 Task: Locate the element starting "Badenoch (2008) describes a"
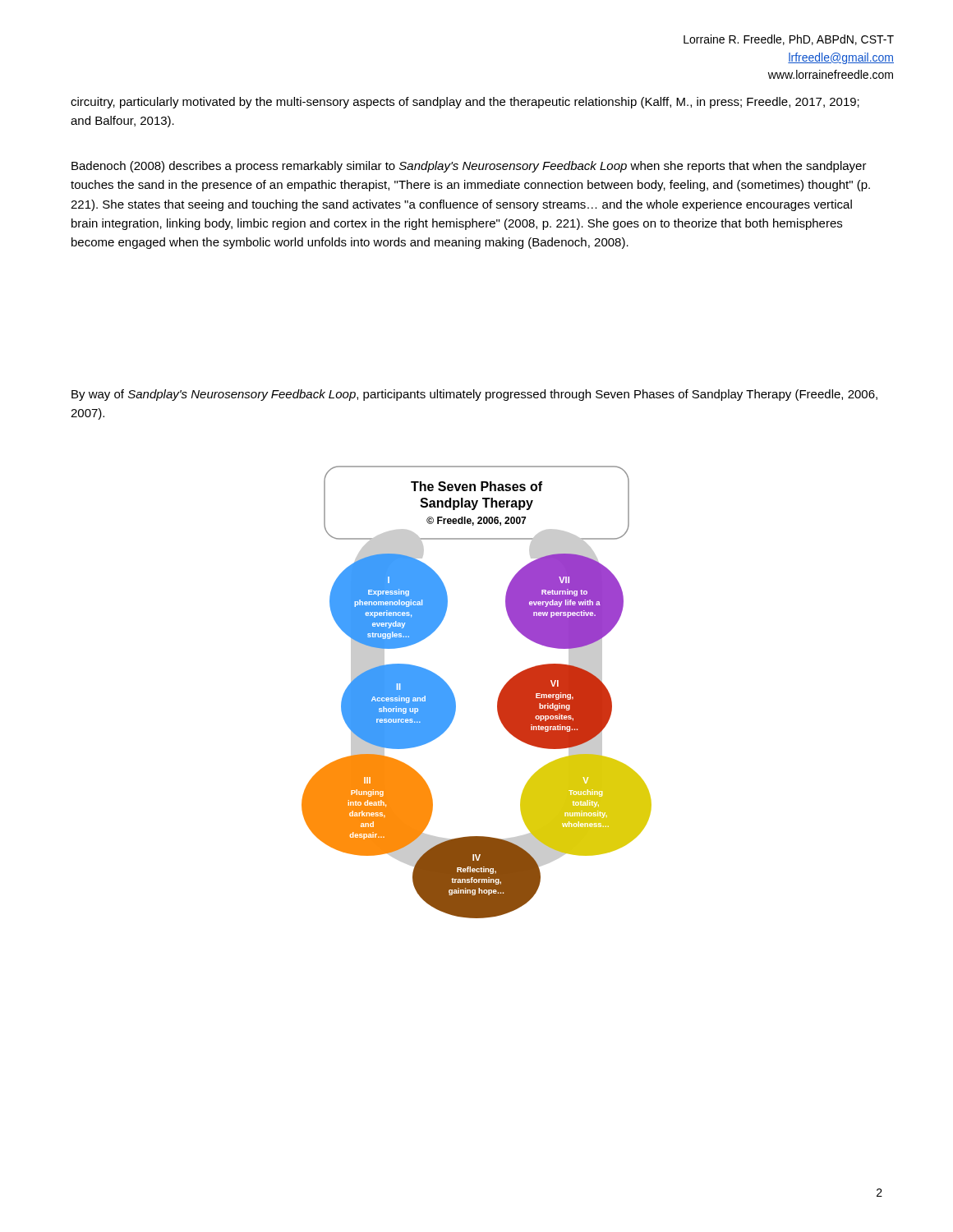coord(471,204)
